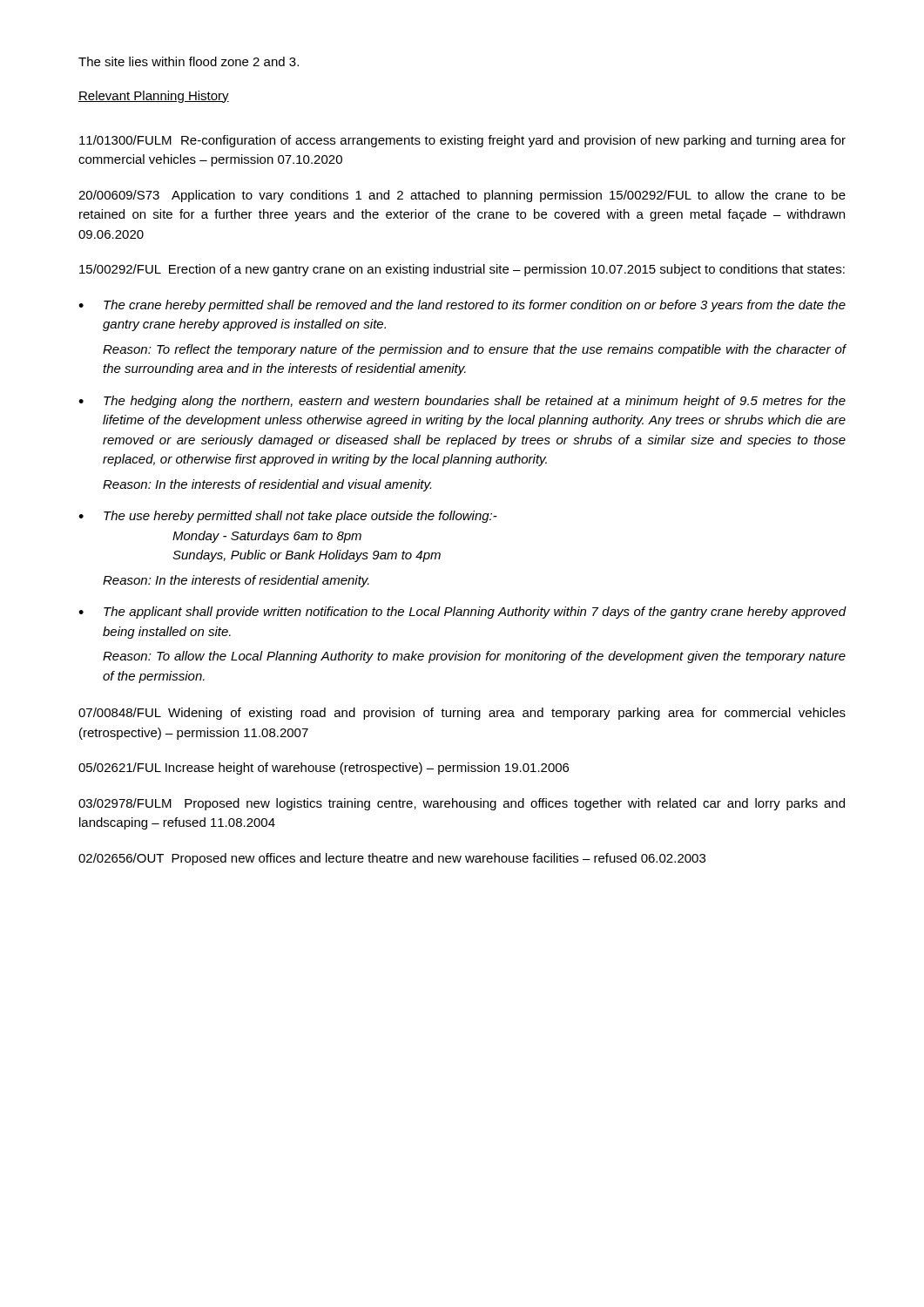Point to the block beginning "20/00609/S73 Application to"
The width and height of the screenshot is (924, 1307).
click(462, 214)
